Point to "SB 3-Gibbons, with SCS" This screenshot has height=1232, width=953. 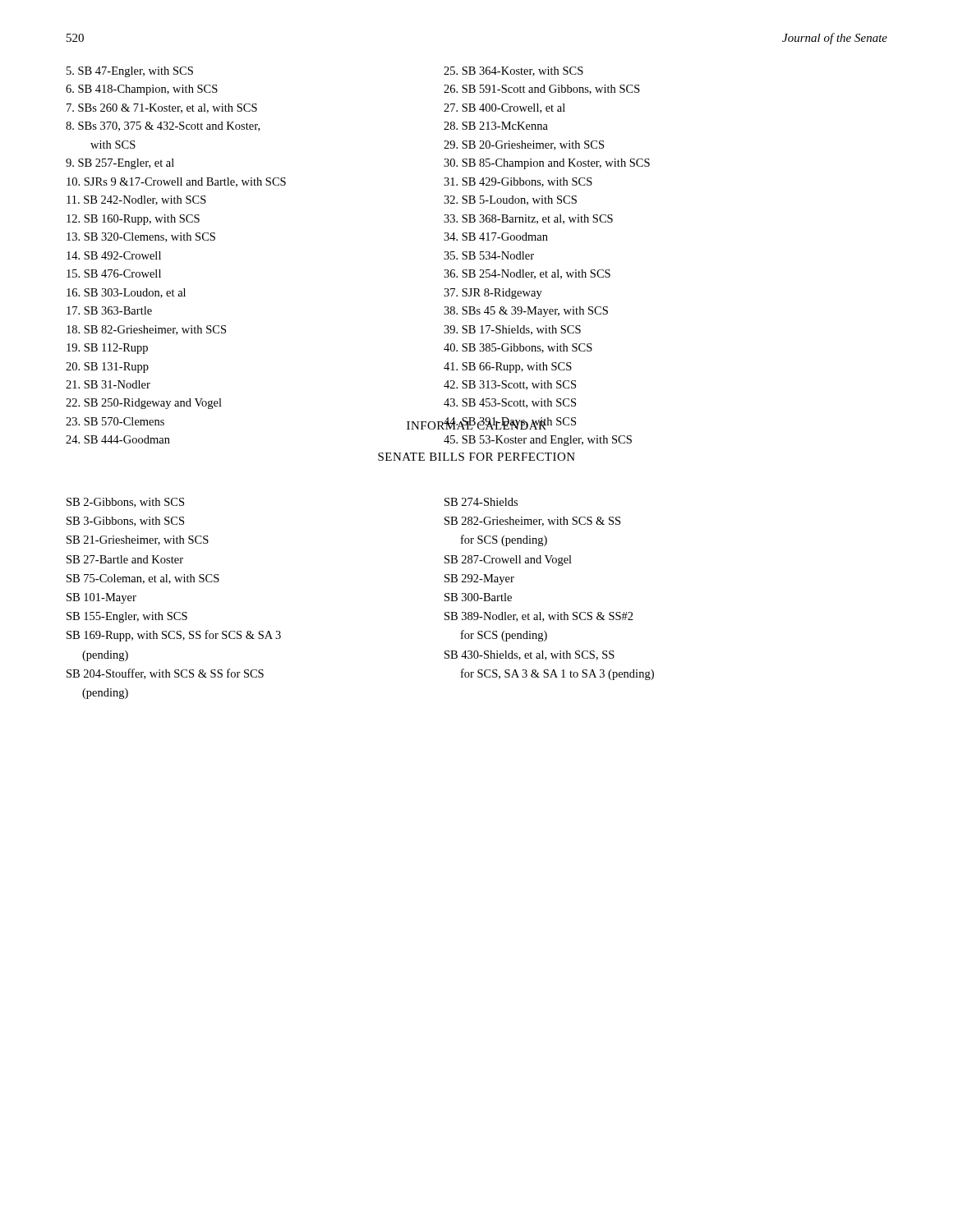click(x=125, y=521)
